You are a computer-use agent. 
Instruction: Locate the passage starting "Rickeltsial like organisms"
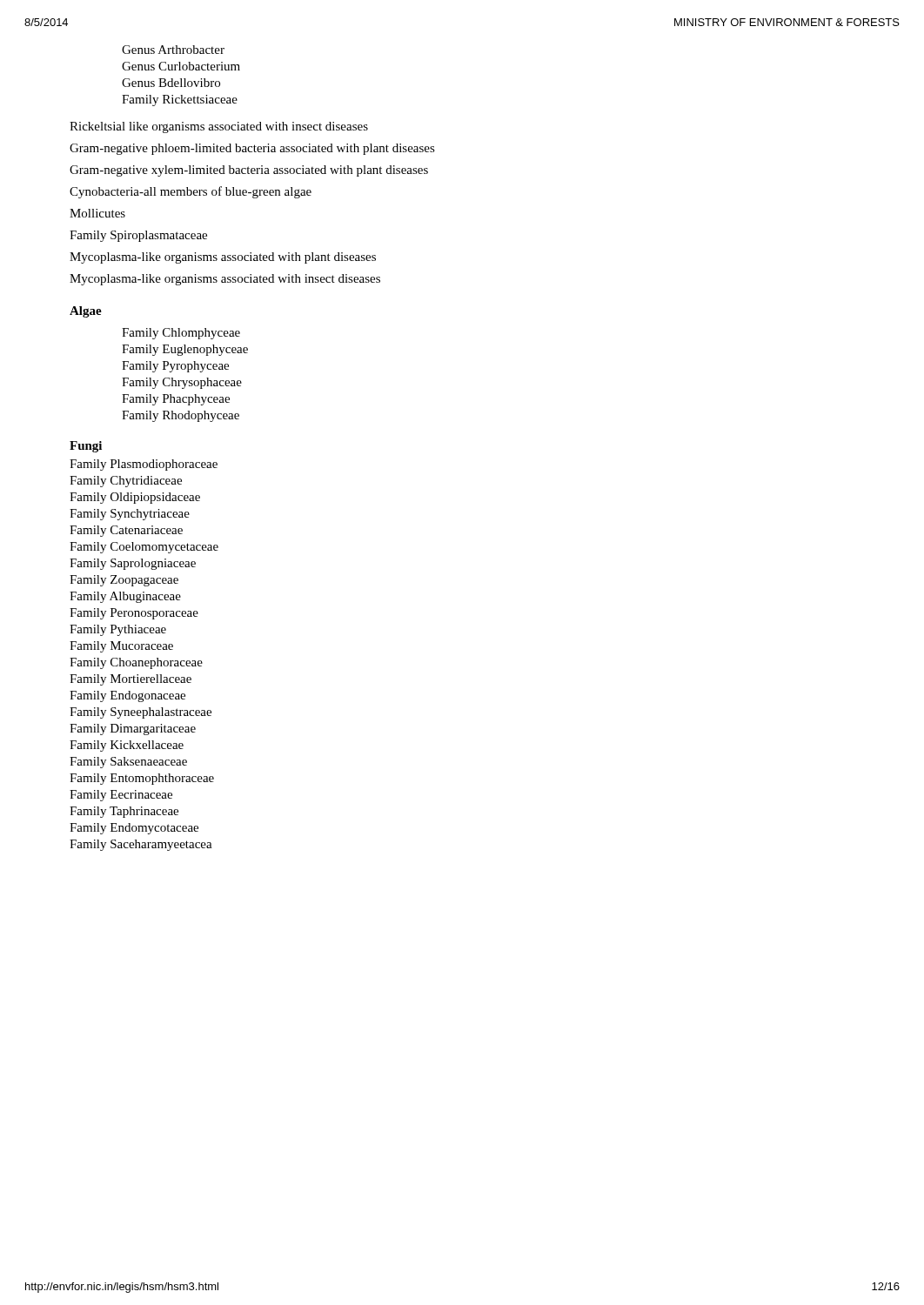point(219,126)
